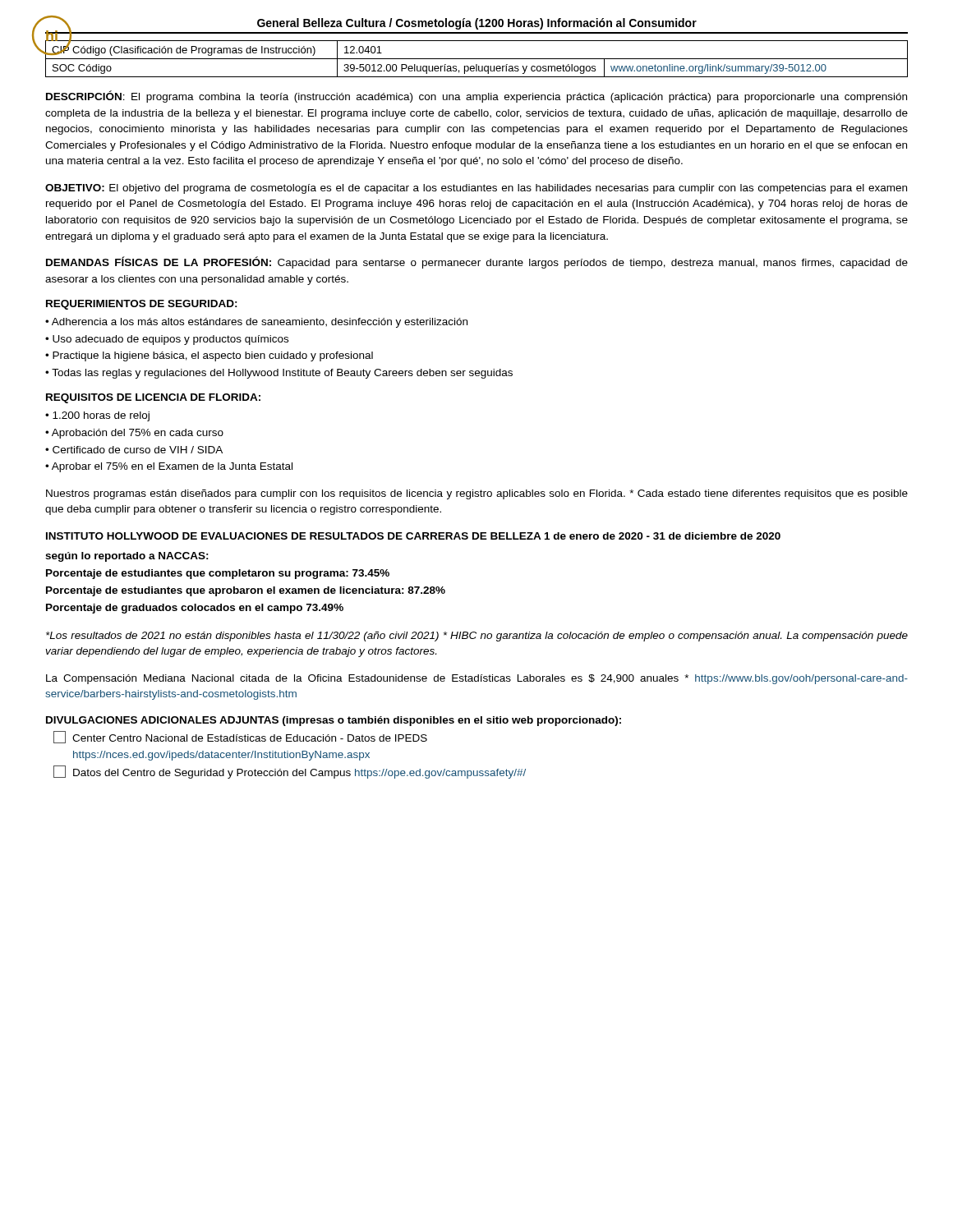Click on the region starting "OBJETIVO: El objetivo del programa de cosmetología"
The image size is (953, 1232).
(476, 212)
